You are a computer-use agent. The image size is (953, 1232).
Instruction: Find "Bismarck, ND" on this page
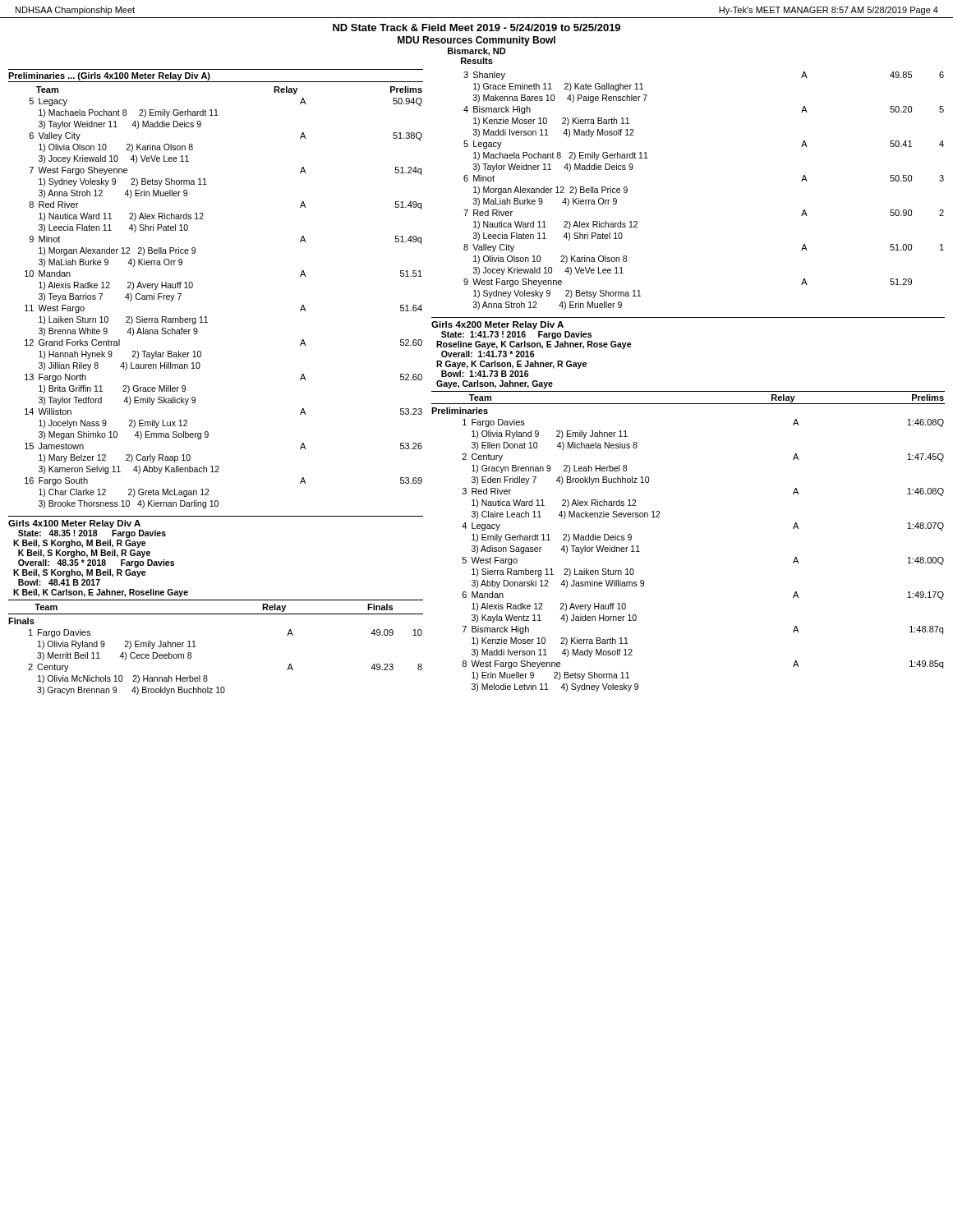476,51
